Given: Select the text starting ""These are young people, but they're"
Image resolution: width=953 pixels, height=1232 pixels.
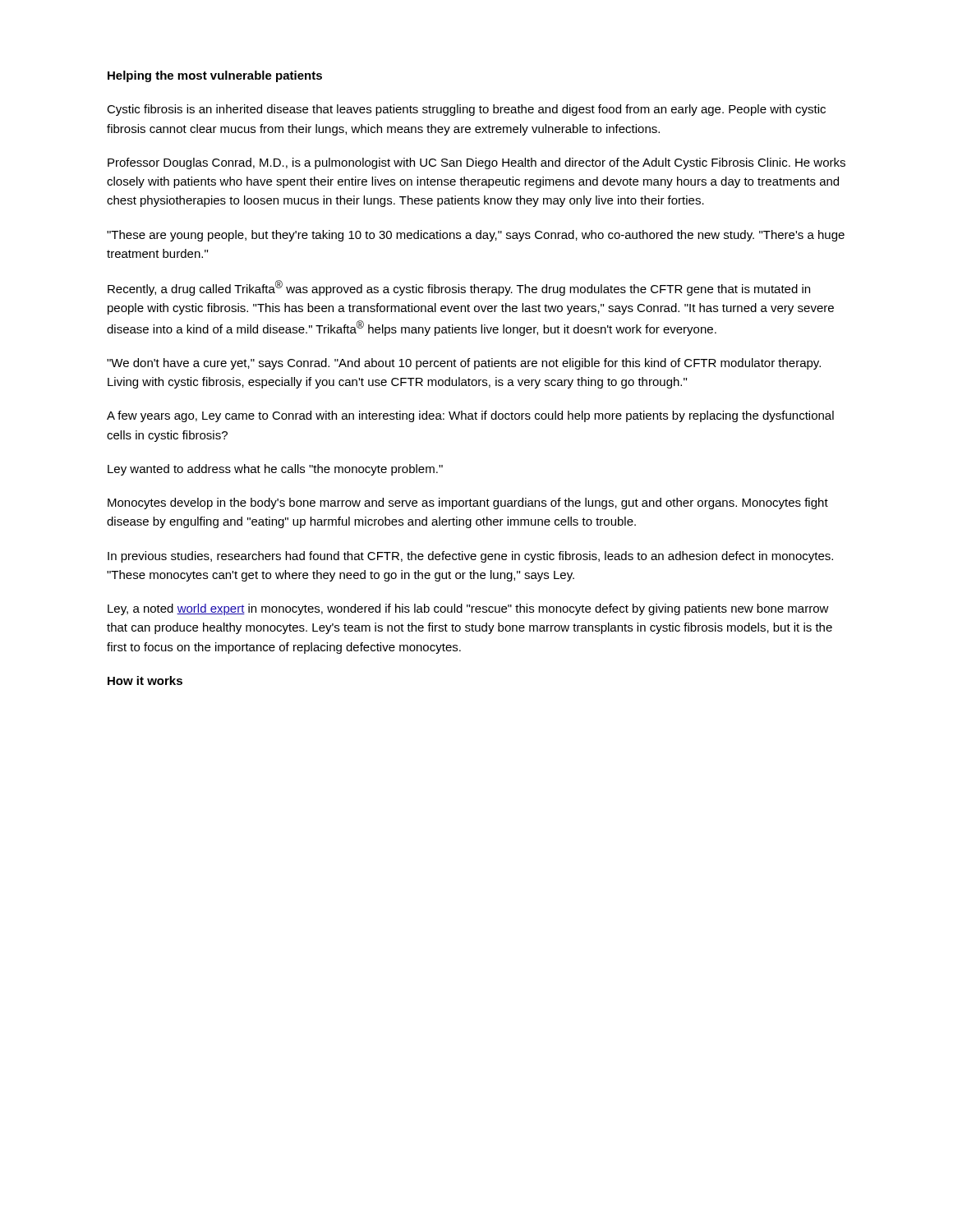Looking at the screenshot, I should 476,244.
